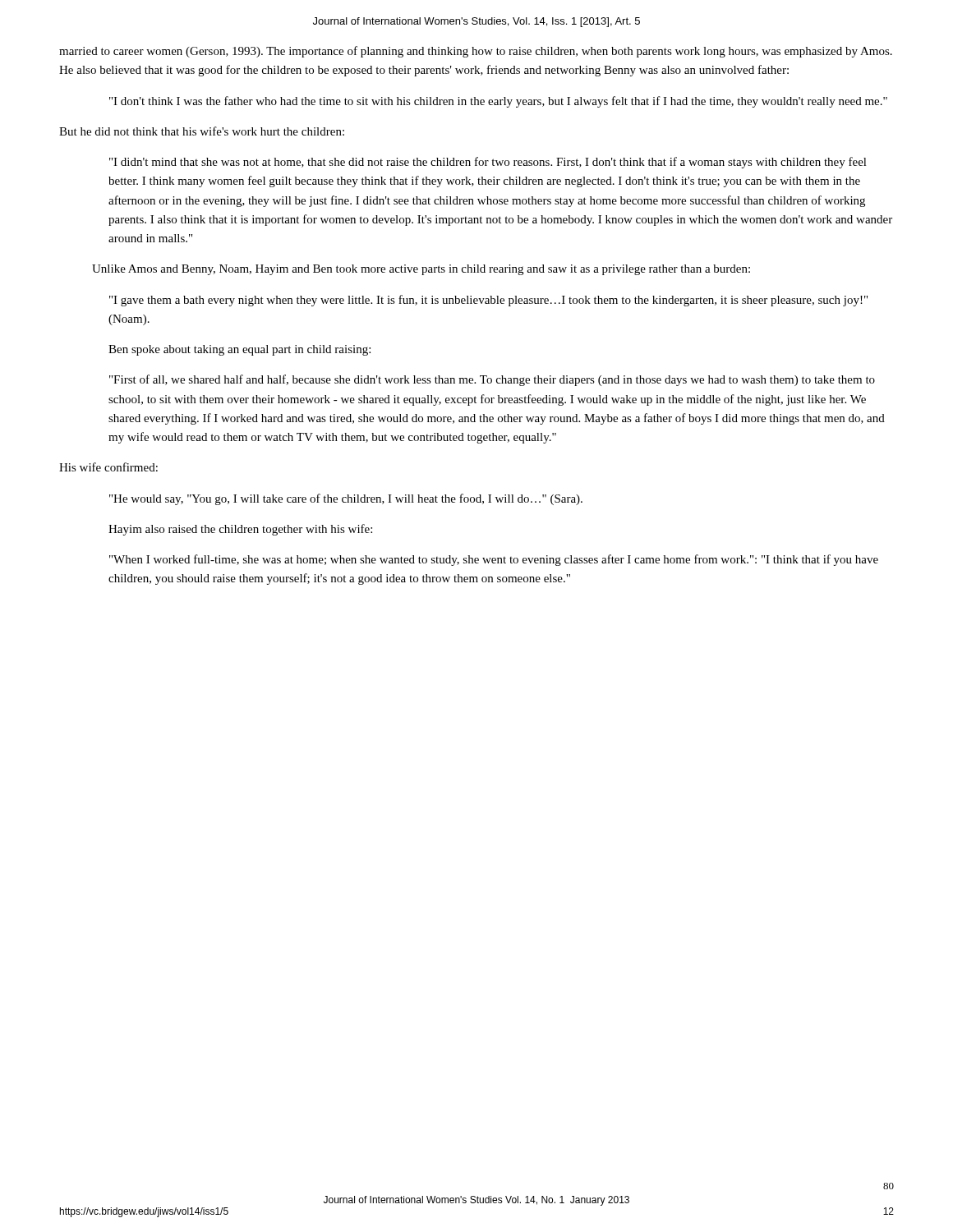Click the passage that begins ""When I worked"
Image resolution: width=953 pixels, height=1232 pixels.
(493, 569)
